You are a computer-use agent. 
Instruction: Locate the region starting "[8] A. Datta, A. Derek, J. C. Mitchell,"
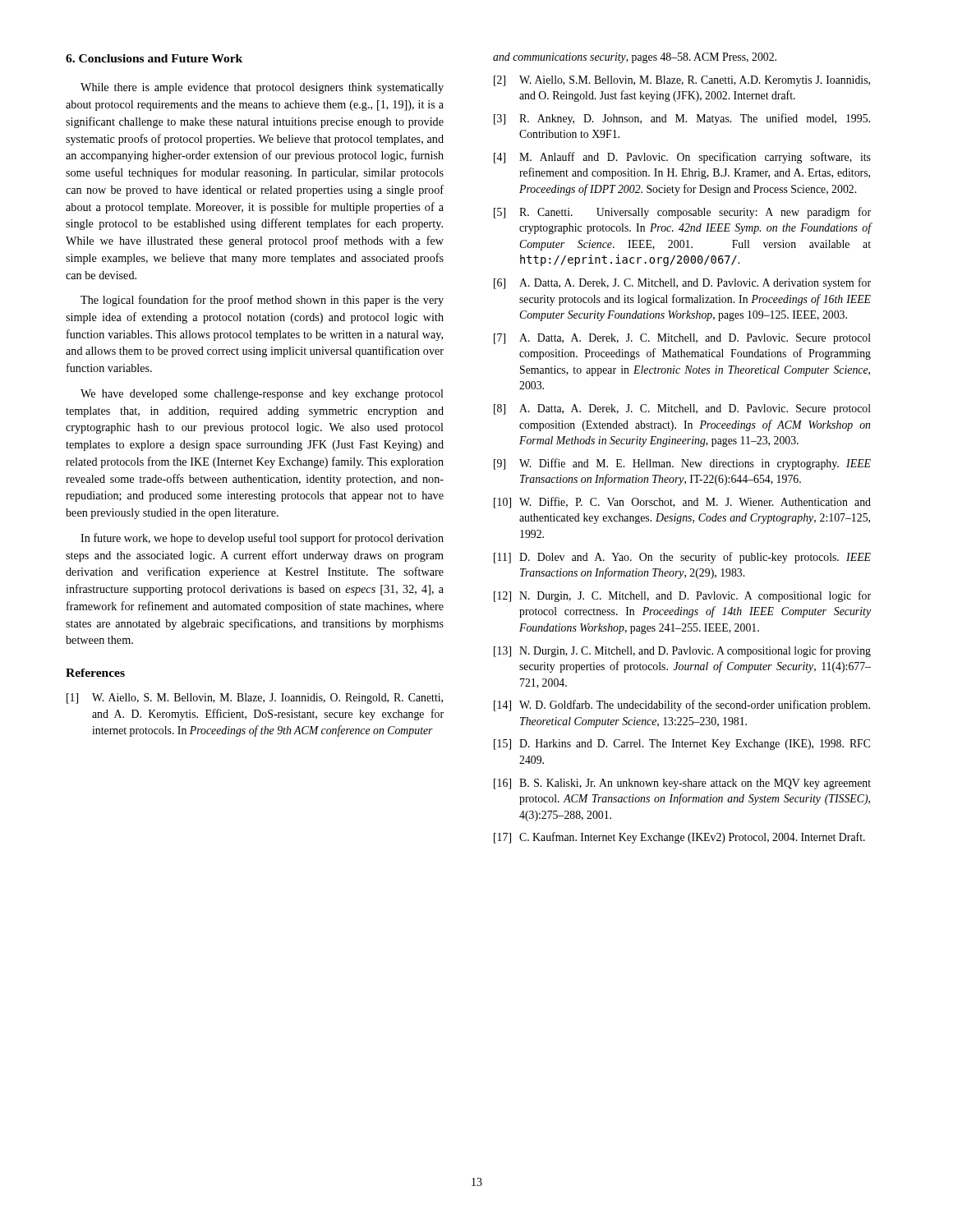click(x=682, y=425)
